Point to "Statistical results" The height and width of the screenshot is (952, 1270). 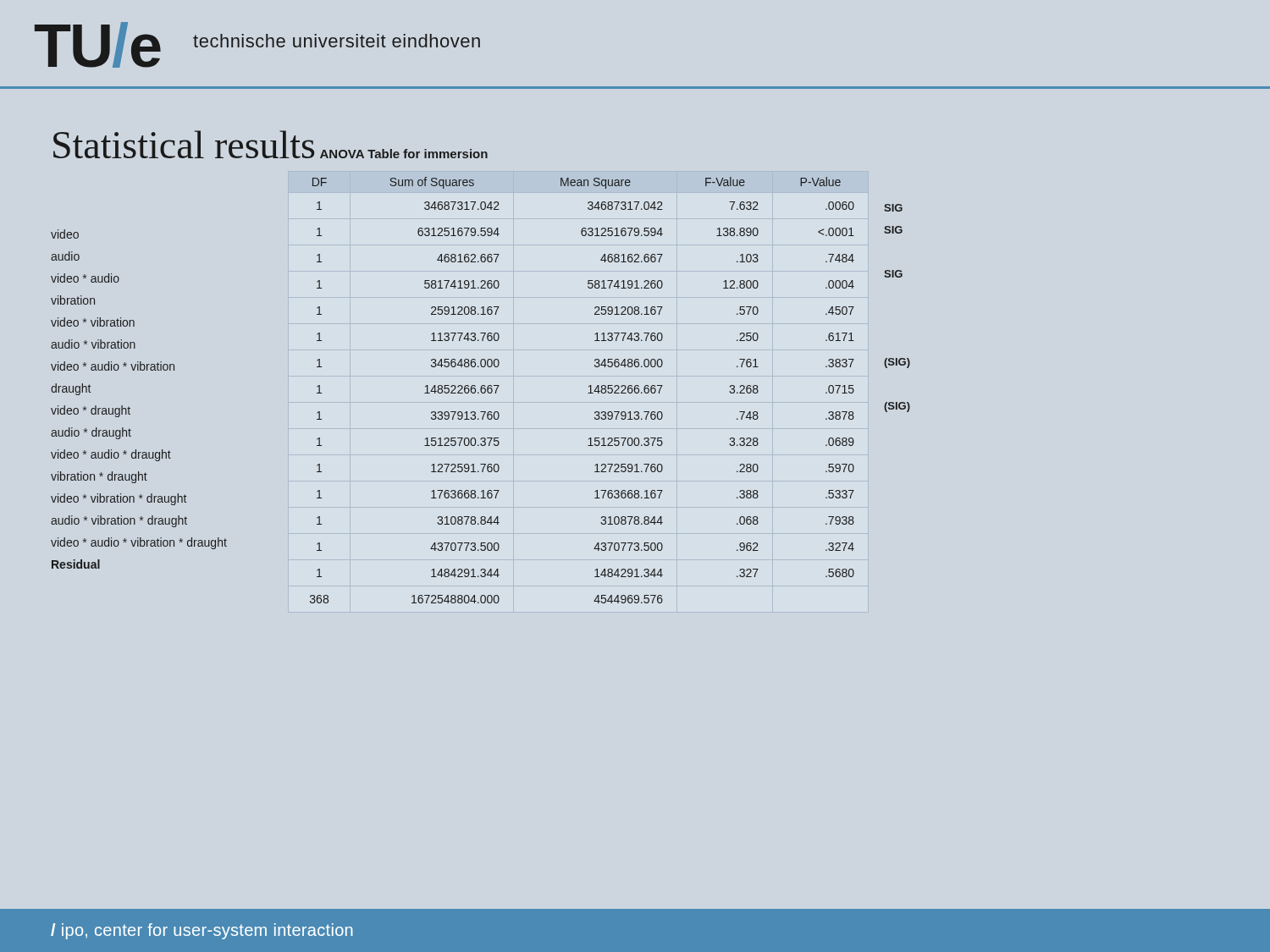[x=183, y=145]
